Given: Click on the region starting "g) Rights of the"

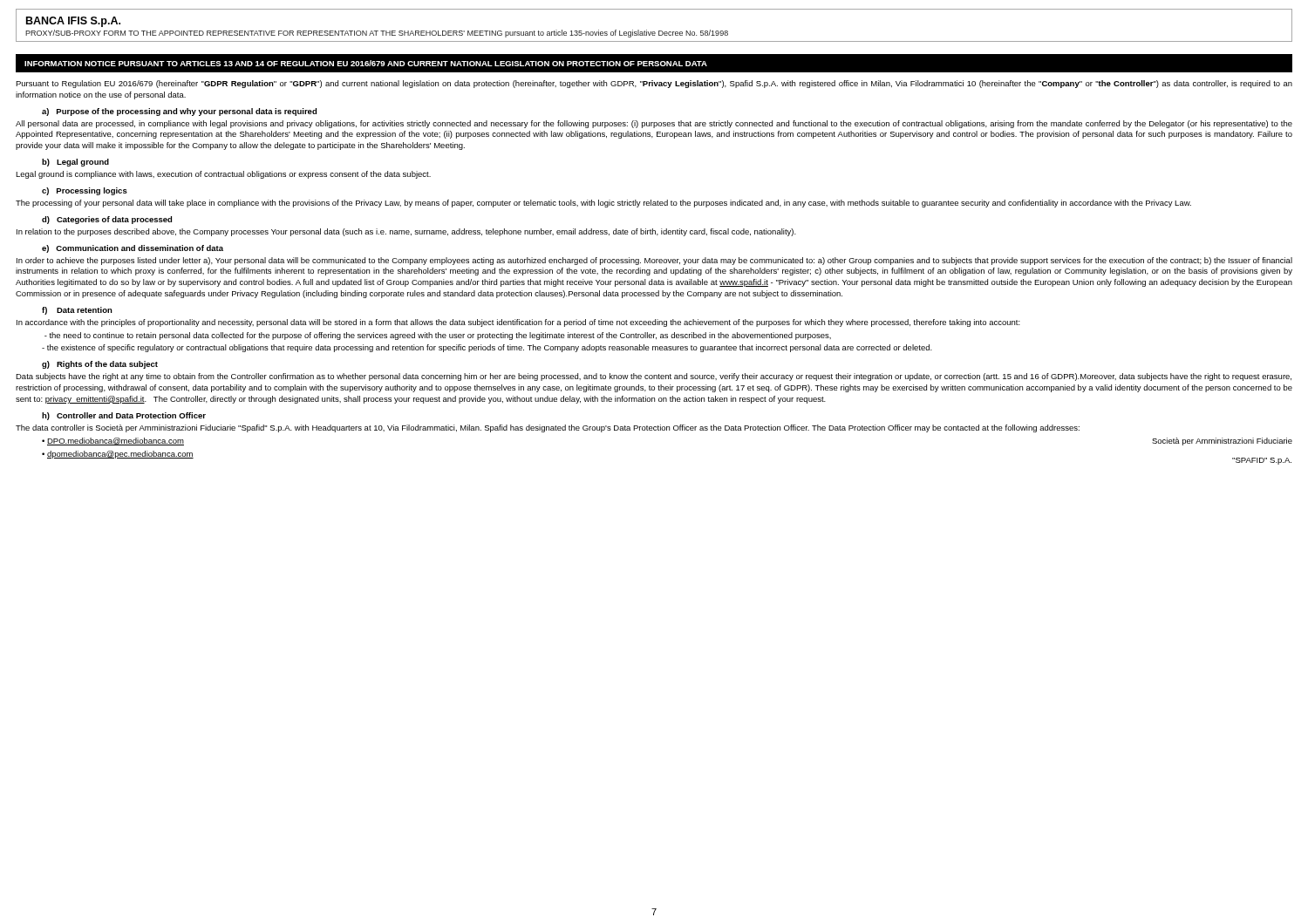Looking at the screenshot, I should (100, 364).
